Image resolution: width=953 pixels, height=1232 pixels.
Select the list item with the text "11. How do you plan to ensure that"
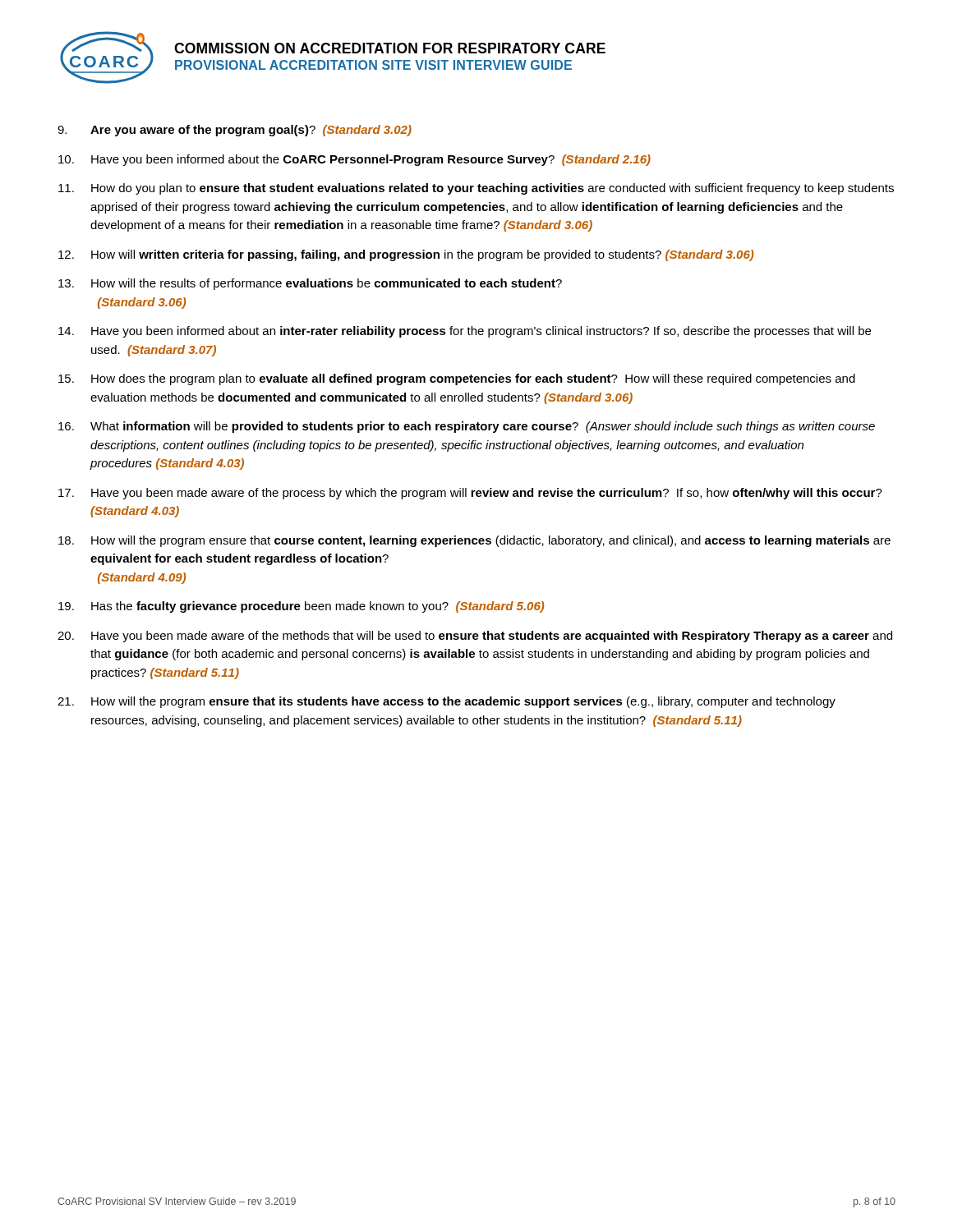click(476, 207)
